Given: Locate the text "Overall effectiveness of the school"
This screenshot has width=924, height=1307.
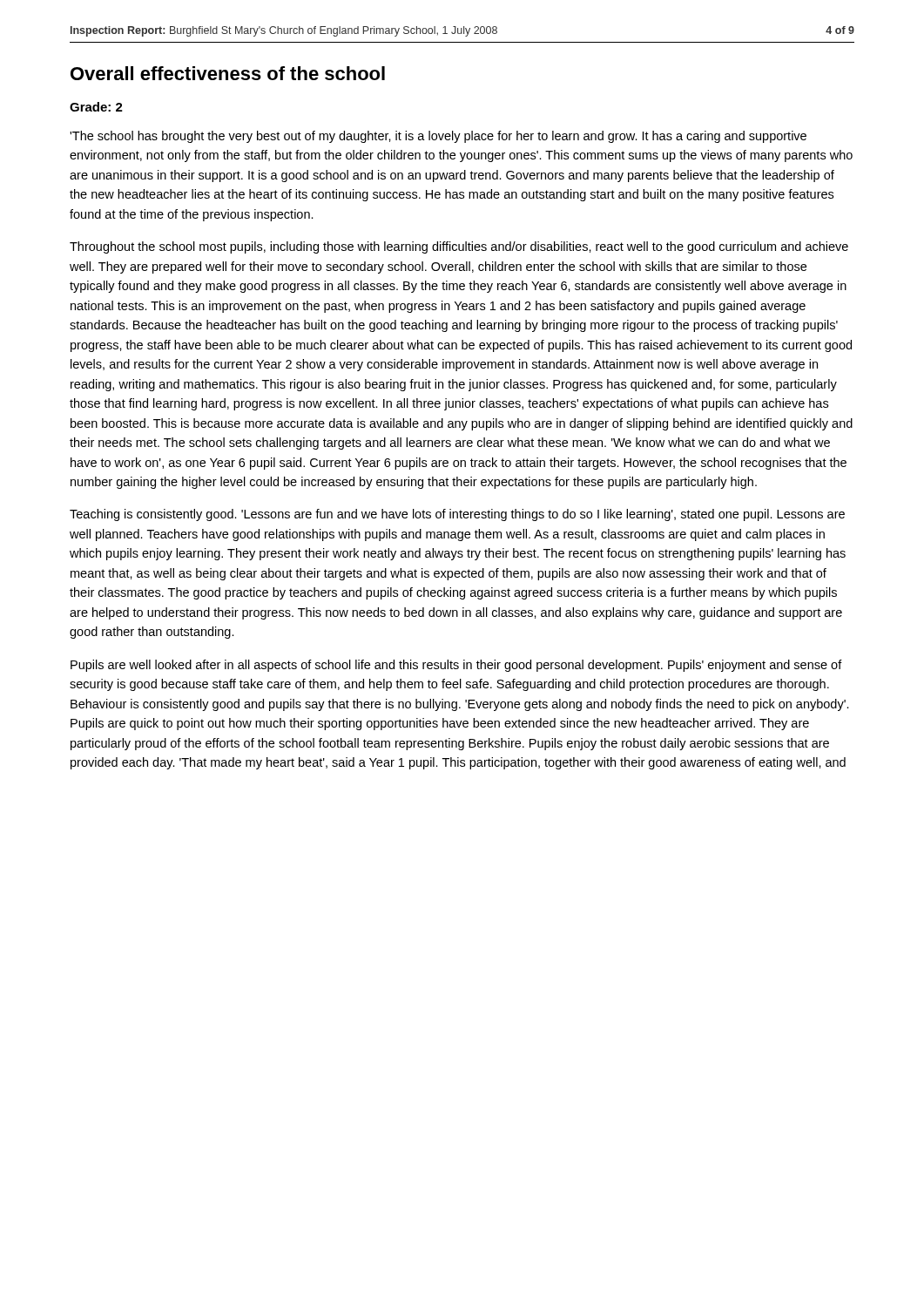Looking at the screenshot, I should click(228, 74).
